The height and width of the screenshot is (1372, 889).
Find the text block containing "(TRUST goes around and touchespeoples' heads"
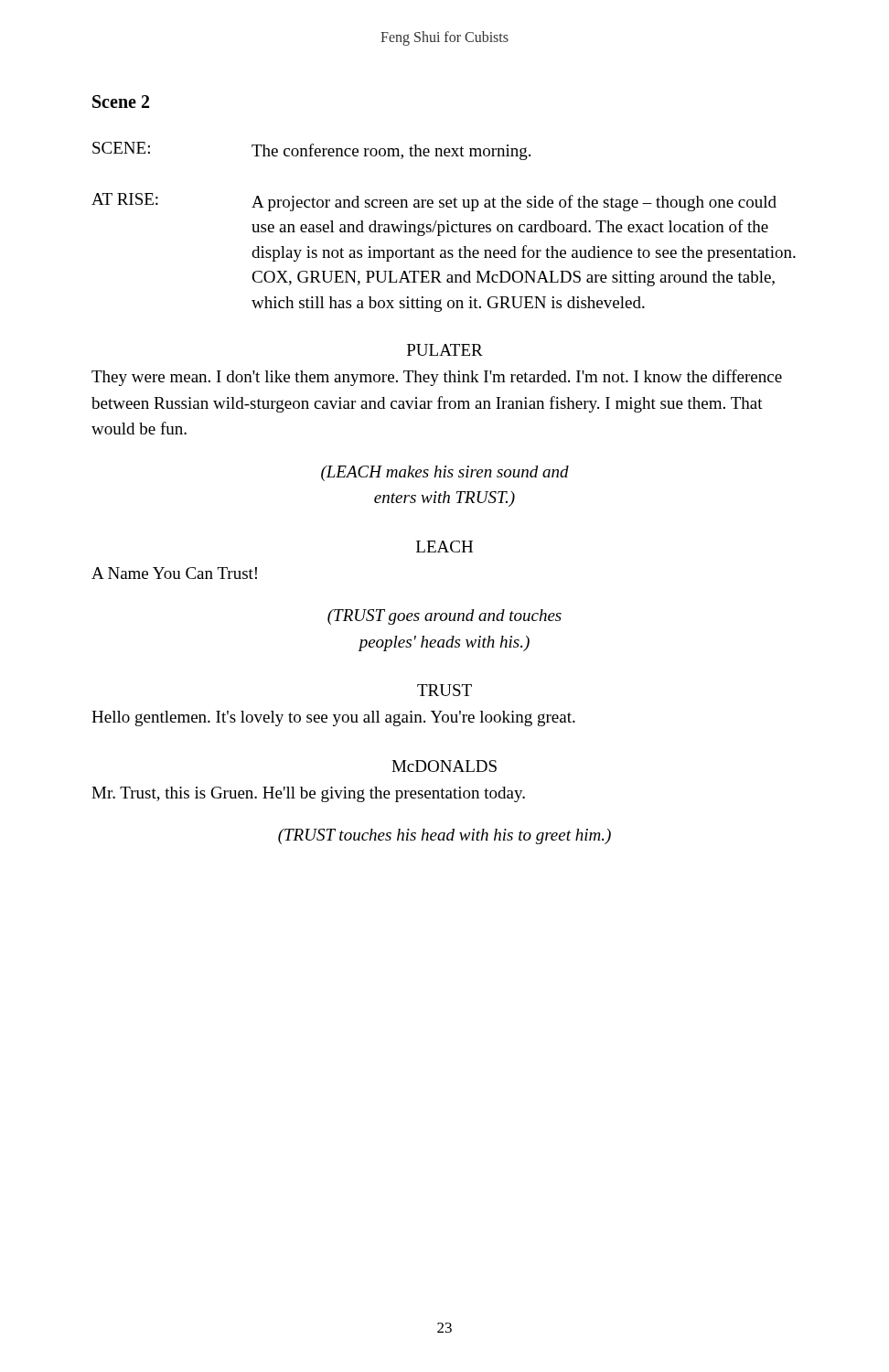[444, 628]
